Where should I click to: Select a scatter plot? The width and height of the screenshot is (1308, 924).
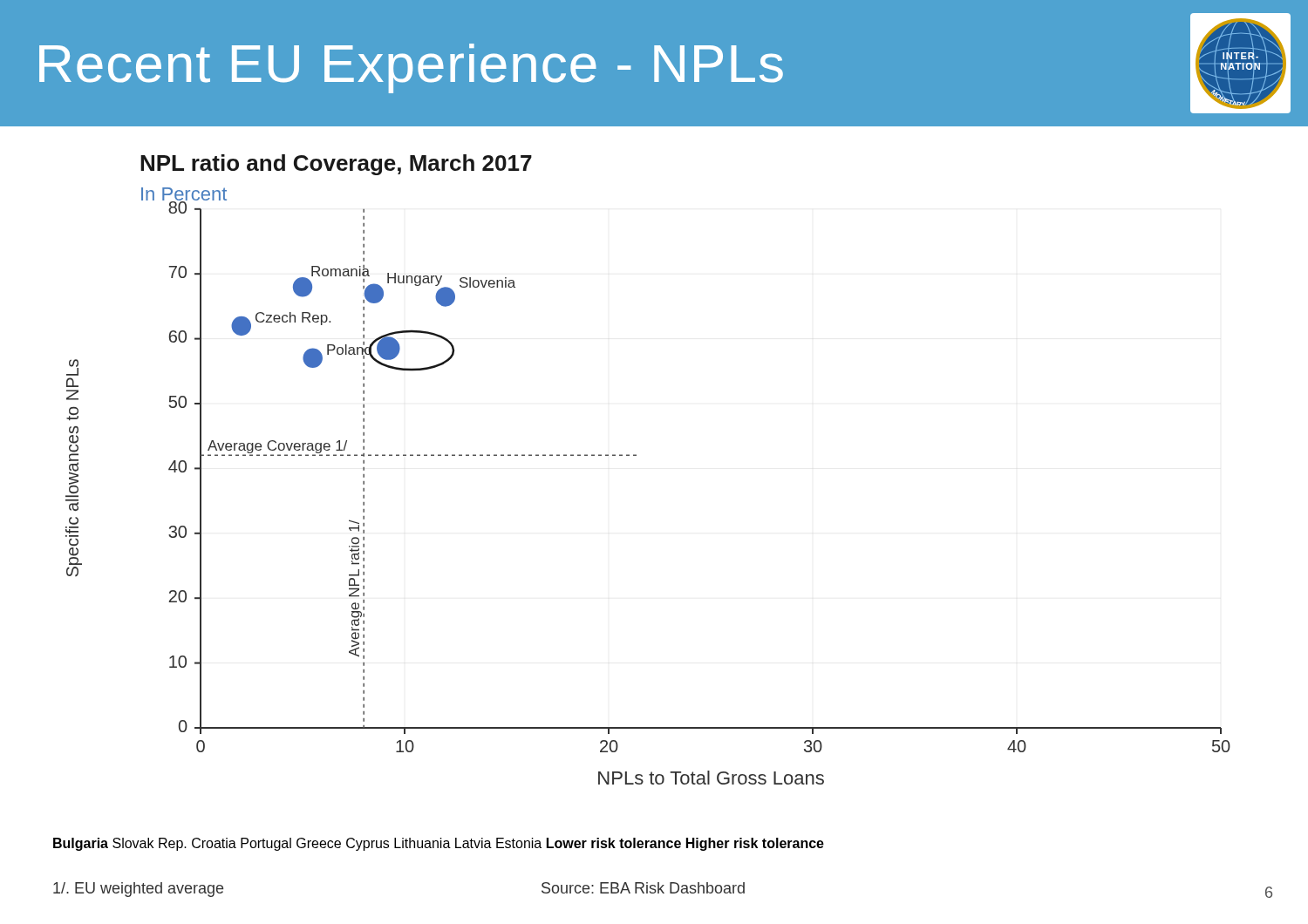[654, 484]
